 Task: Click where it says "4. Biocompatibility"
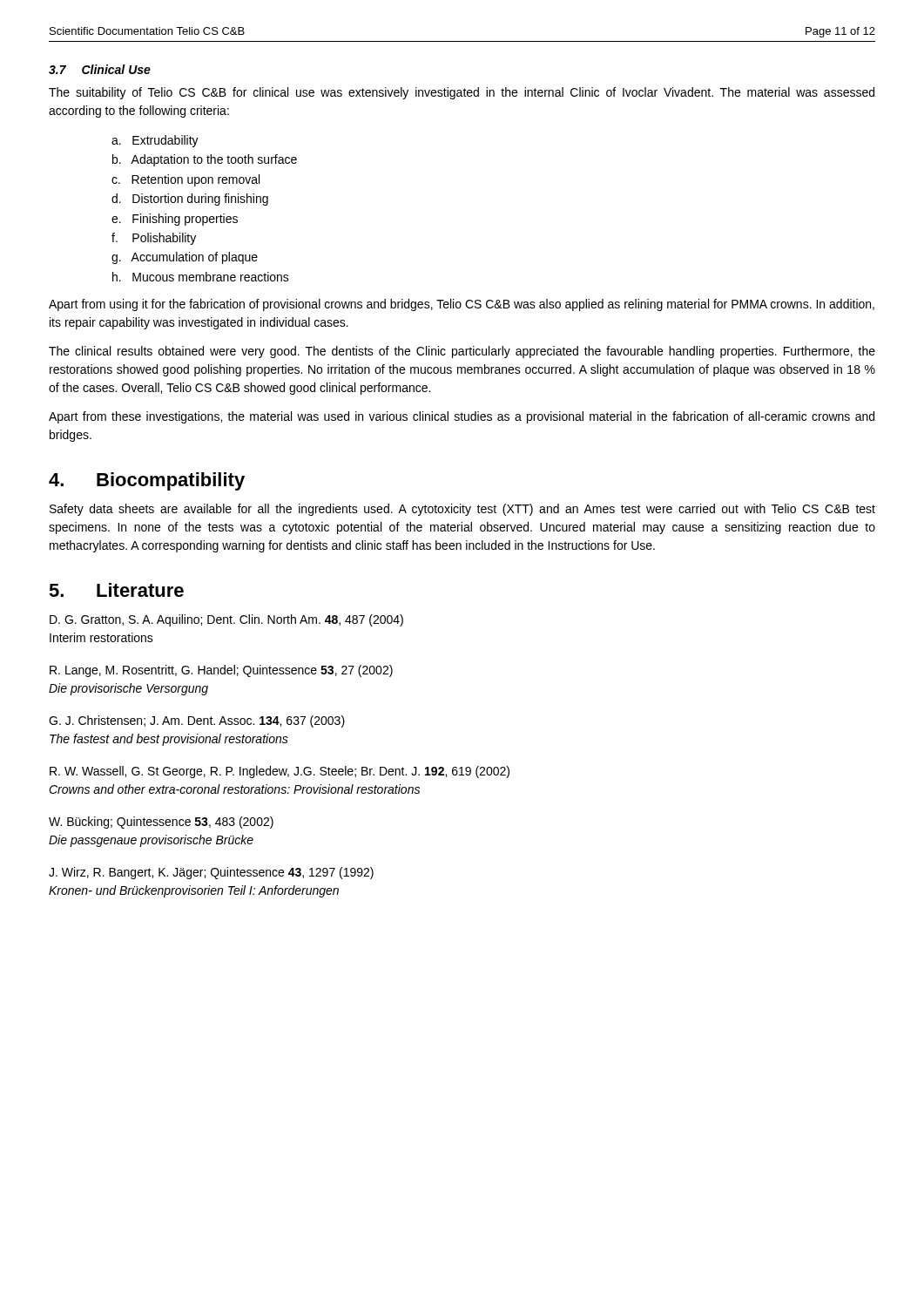tap(147, 480)
